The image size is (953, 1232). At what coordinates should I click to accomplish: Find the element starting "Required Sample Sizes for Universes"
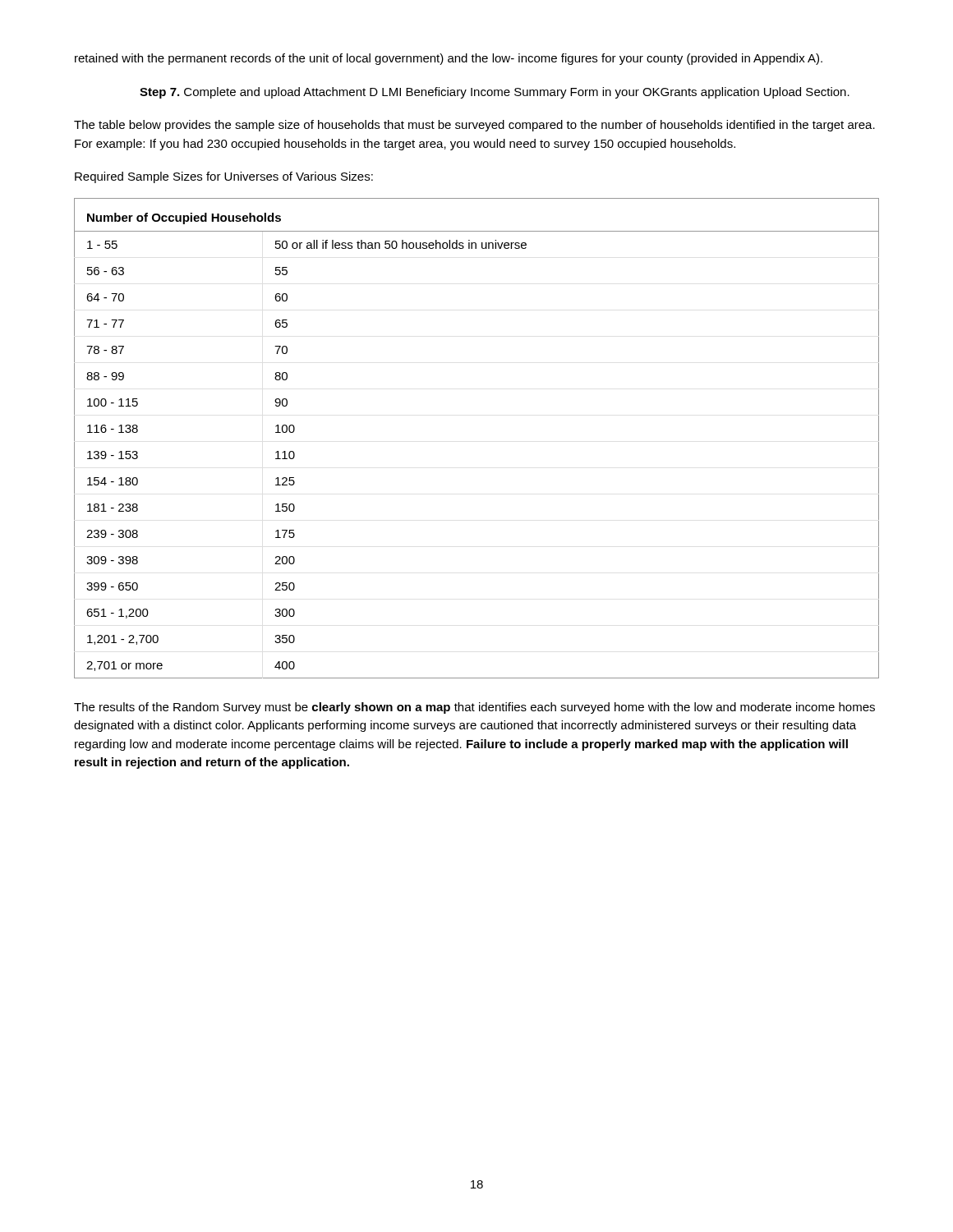224,176
